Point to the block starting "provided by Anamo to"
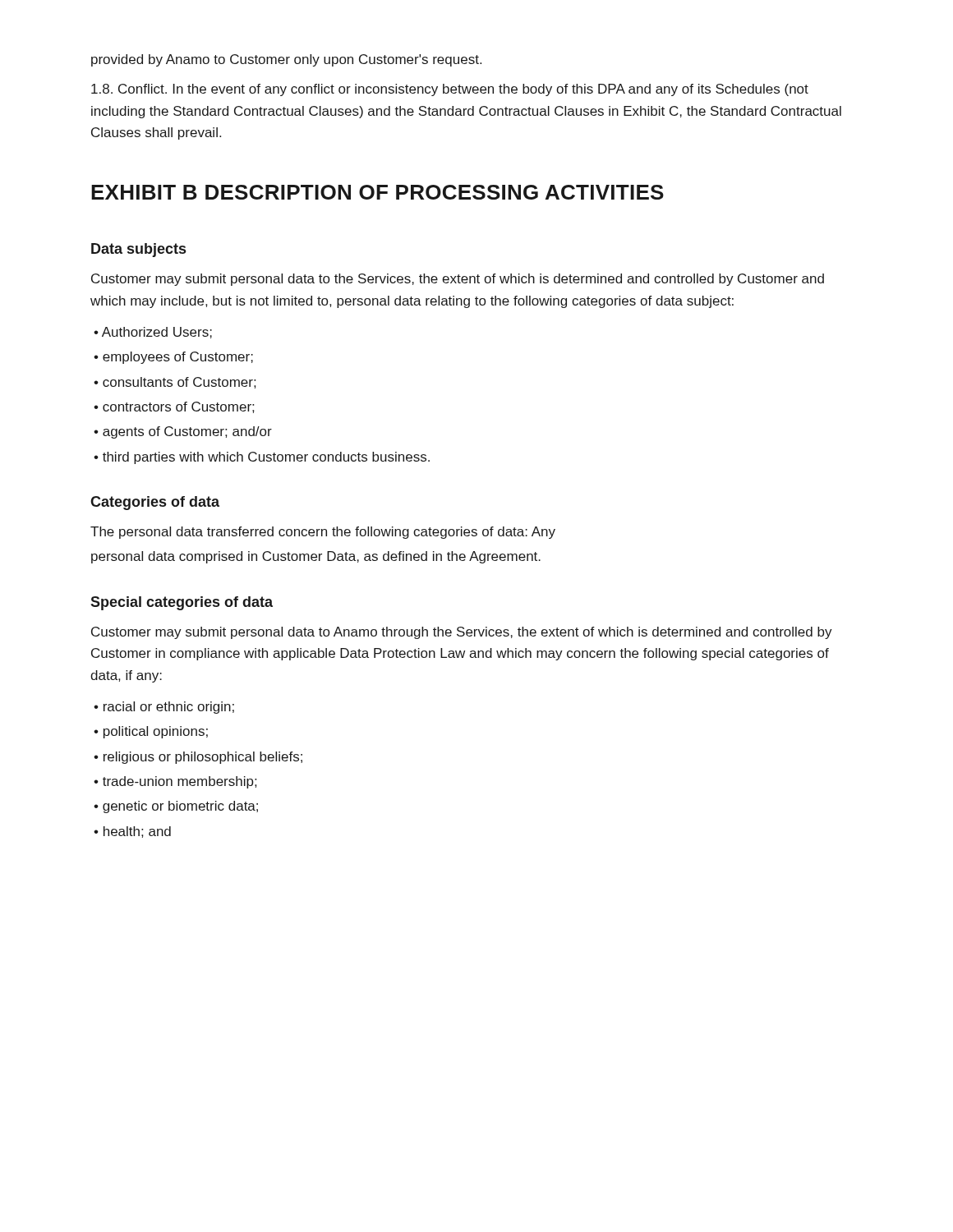This screenshot has width=953, height=1232. 287,60
